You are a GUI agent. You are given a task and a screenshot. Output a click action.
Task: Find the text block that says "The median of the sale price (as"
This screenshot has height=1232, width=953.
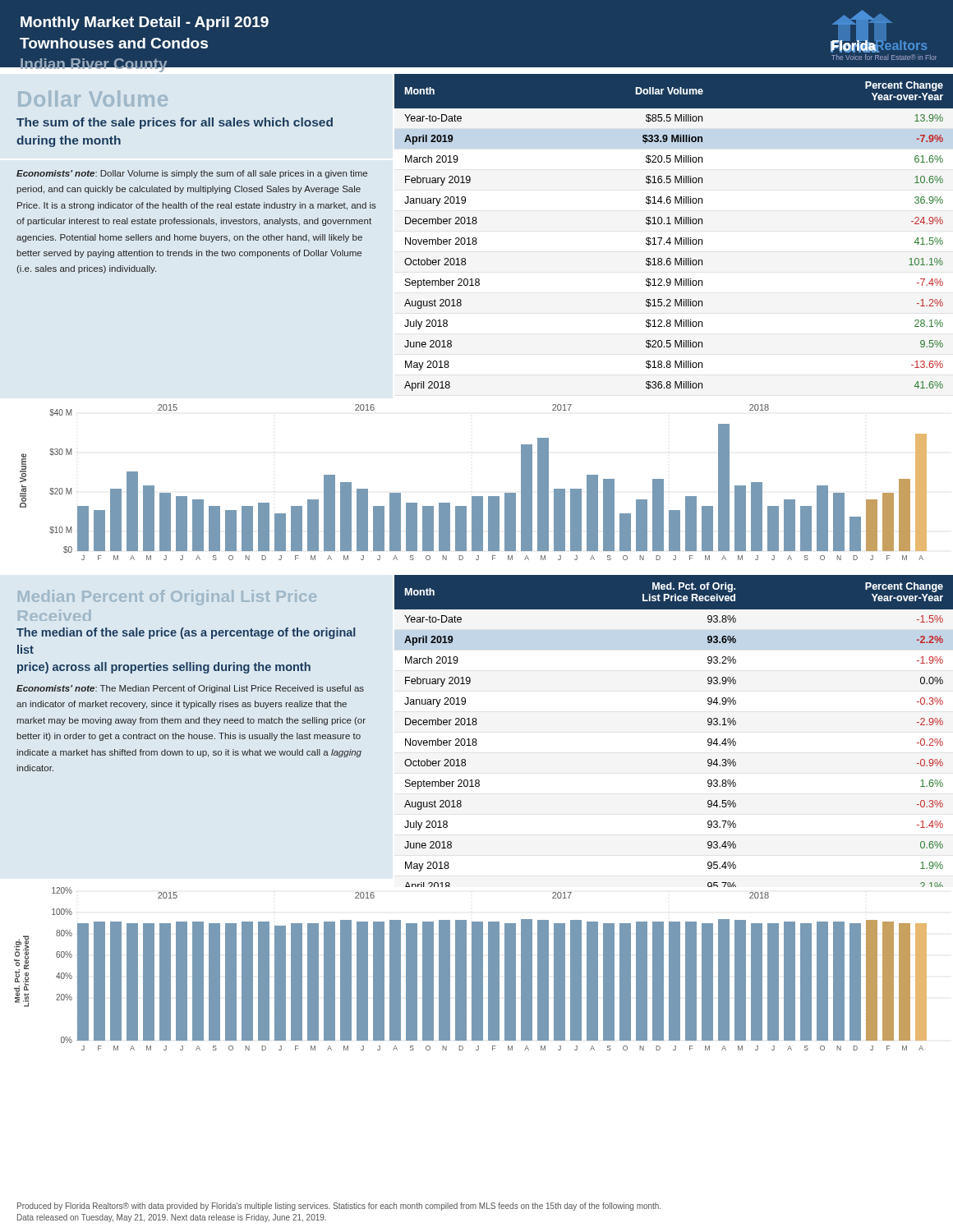click(x=186, y=633)
